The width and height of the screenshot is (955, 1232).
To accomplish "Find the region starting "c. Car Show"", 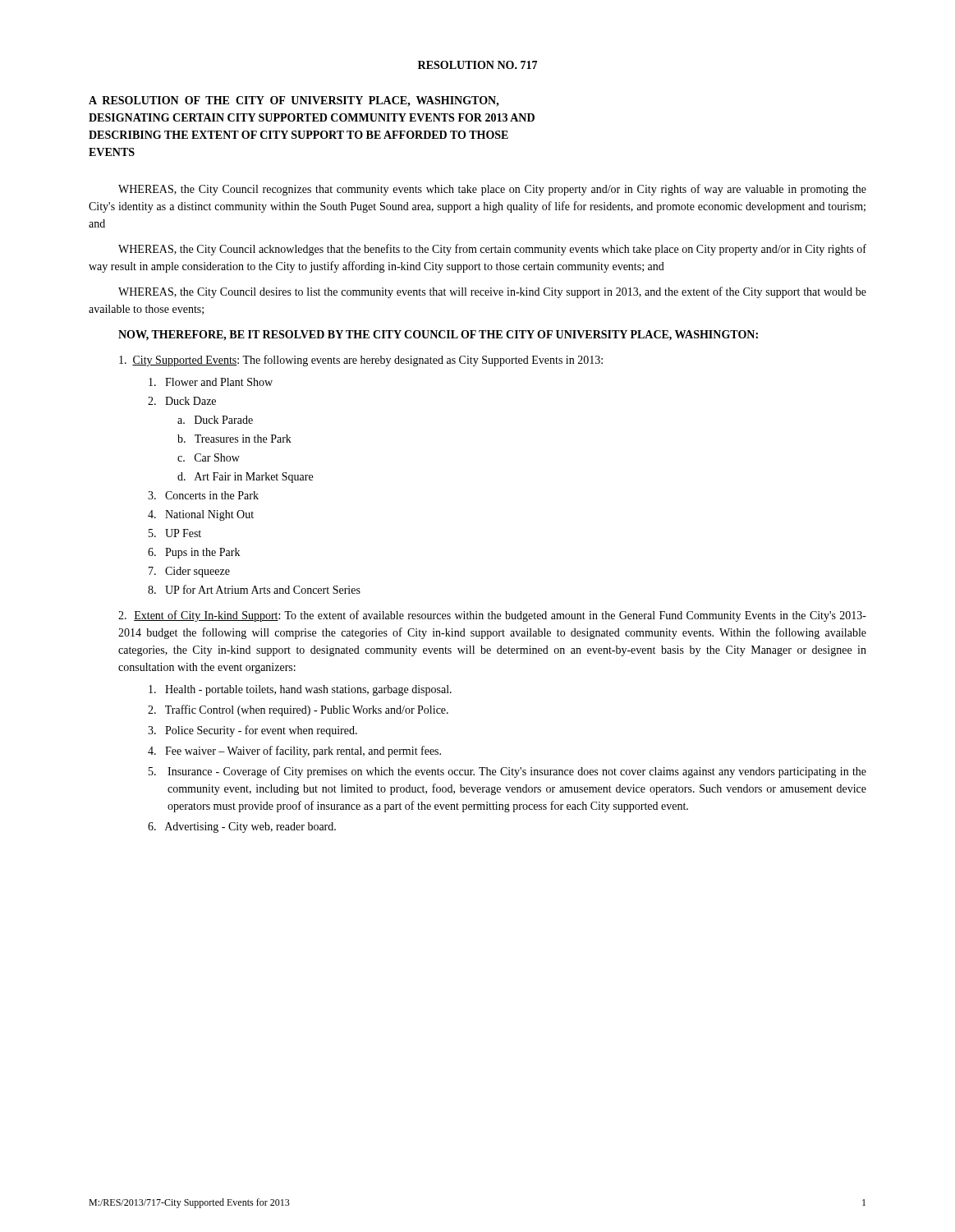I will click(208, 458).
